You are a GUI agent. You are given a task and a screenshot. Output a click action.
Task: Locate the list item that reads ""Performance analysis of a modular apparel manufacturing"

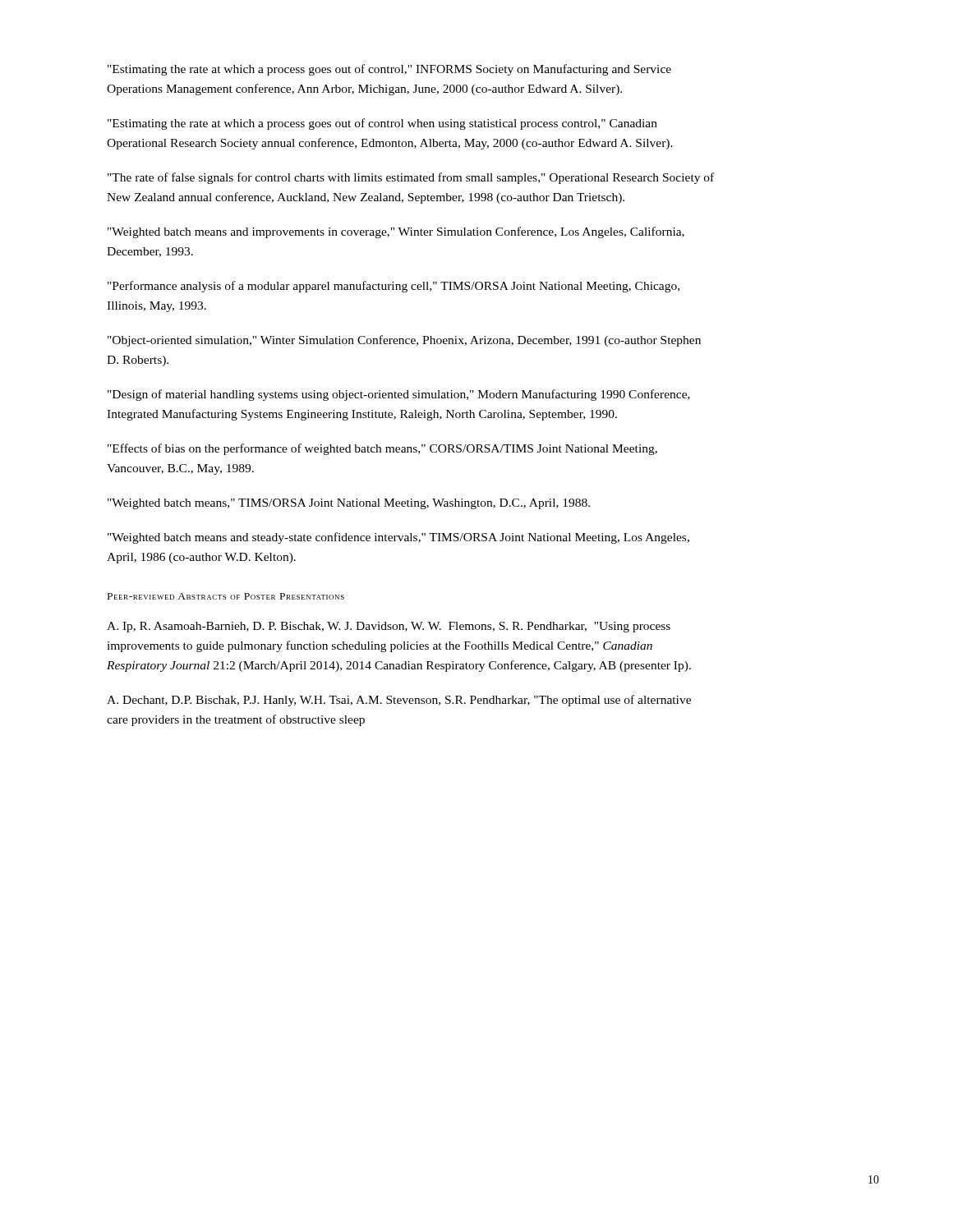pos(394,295)
